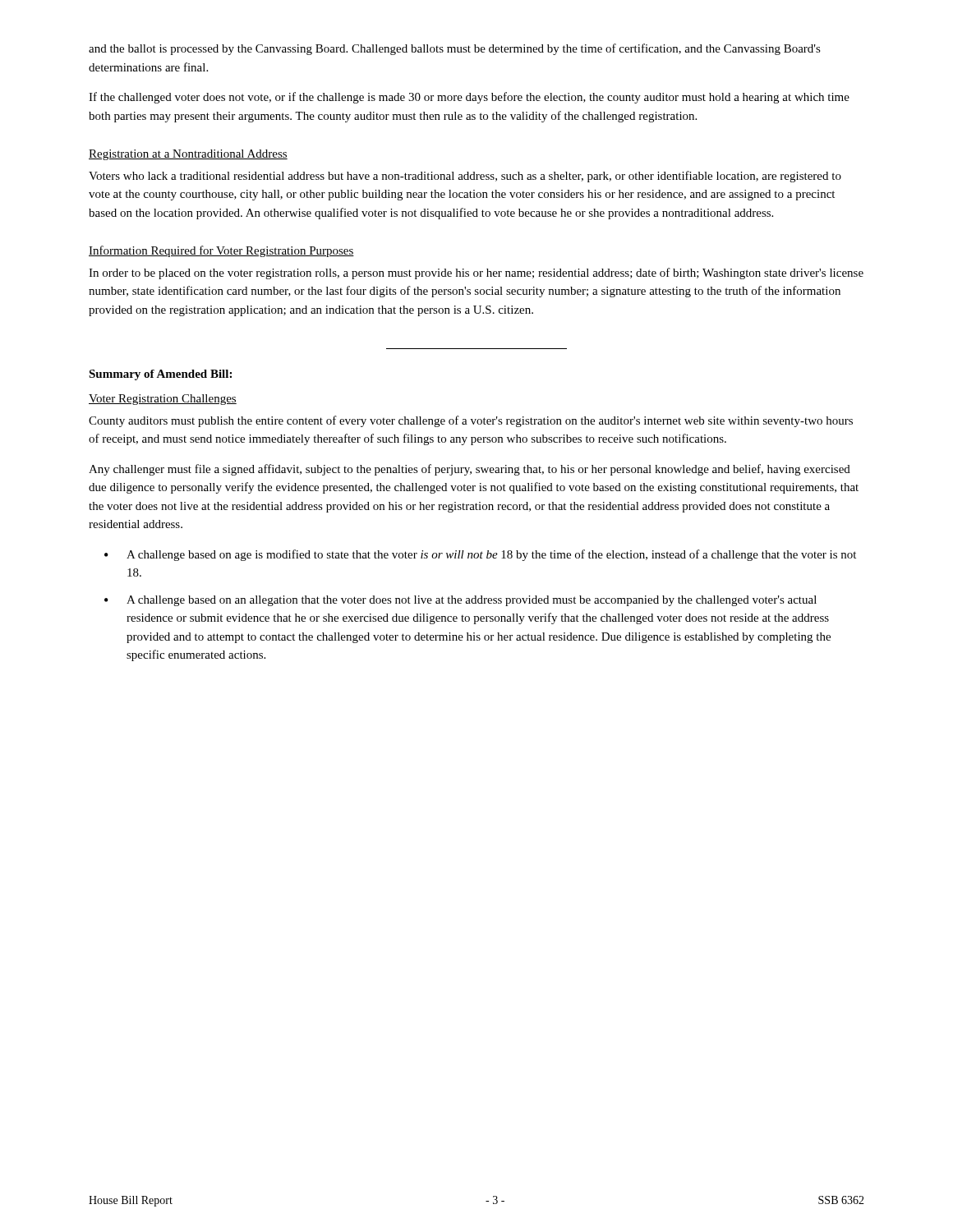This screenshot has width=953, height=1232.
Task: Where does it say "Voter Registration Challenges"?
Action: [x=163, y=398]
